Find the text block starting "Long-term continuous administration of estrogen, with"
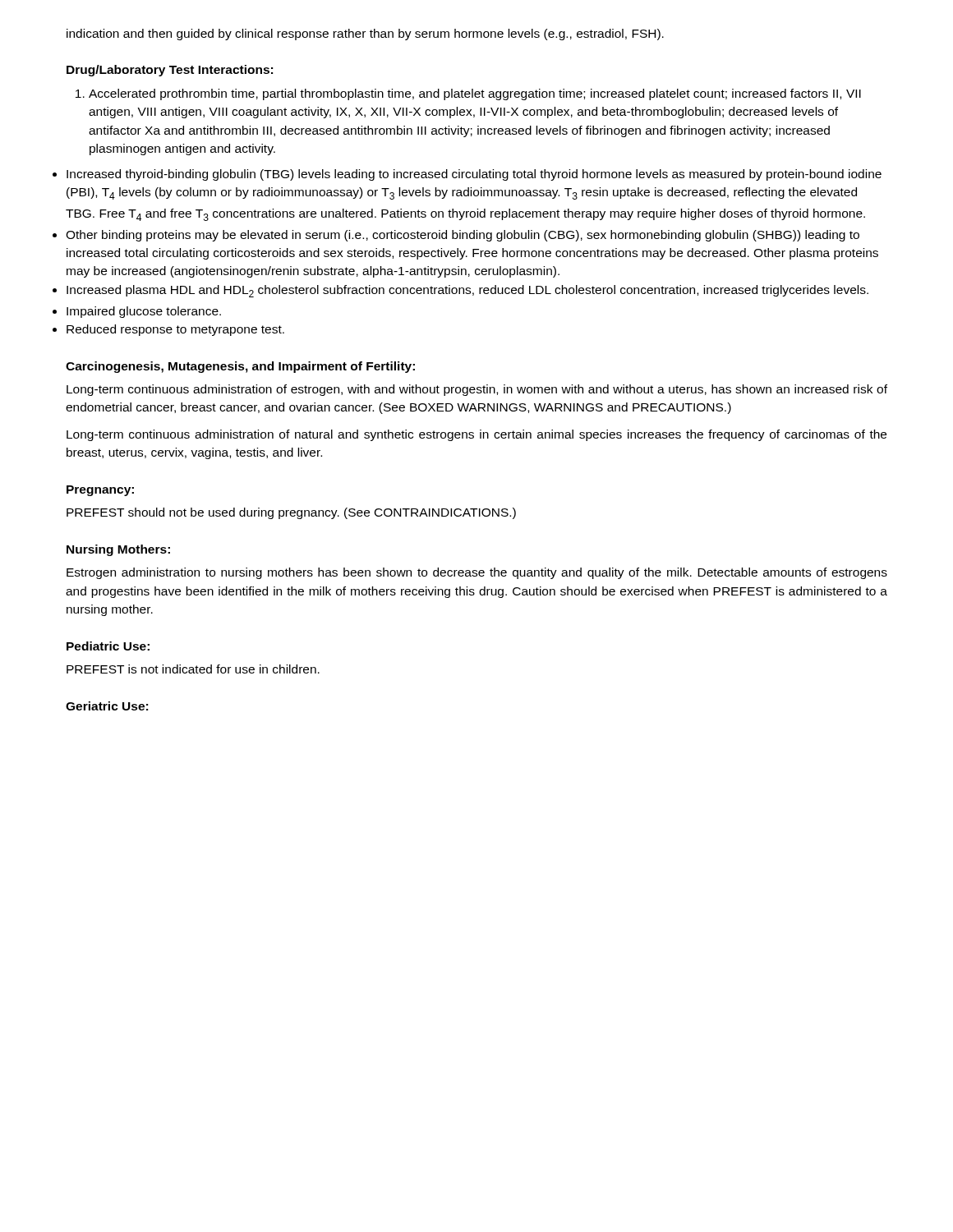This screenshot has height=1232, width=953. pyautogui.click(x=476, y=399)
